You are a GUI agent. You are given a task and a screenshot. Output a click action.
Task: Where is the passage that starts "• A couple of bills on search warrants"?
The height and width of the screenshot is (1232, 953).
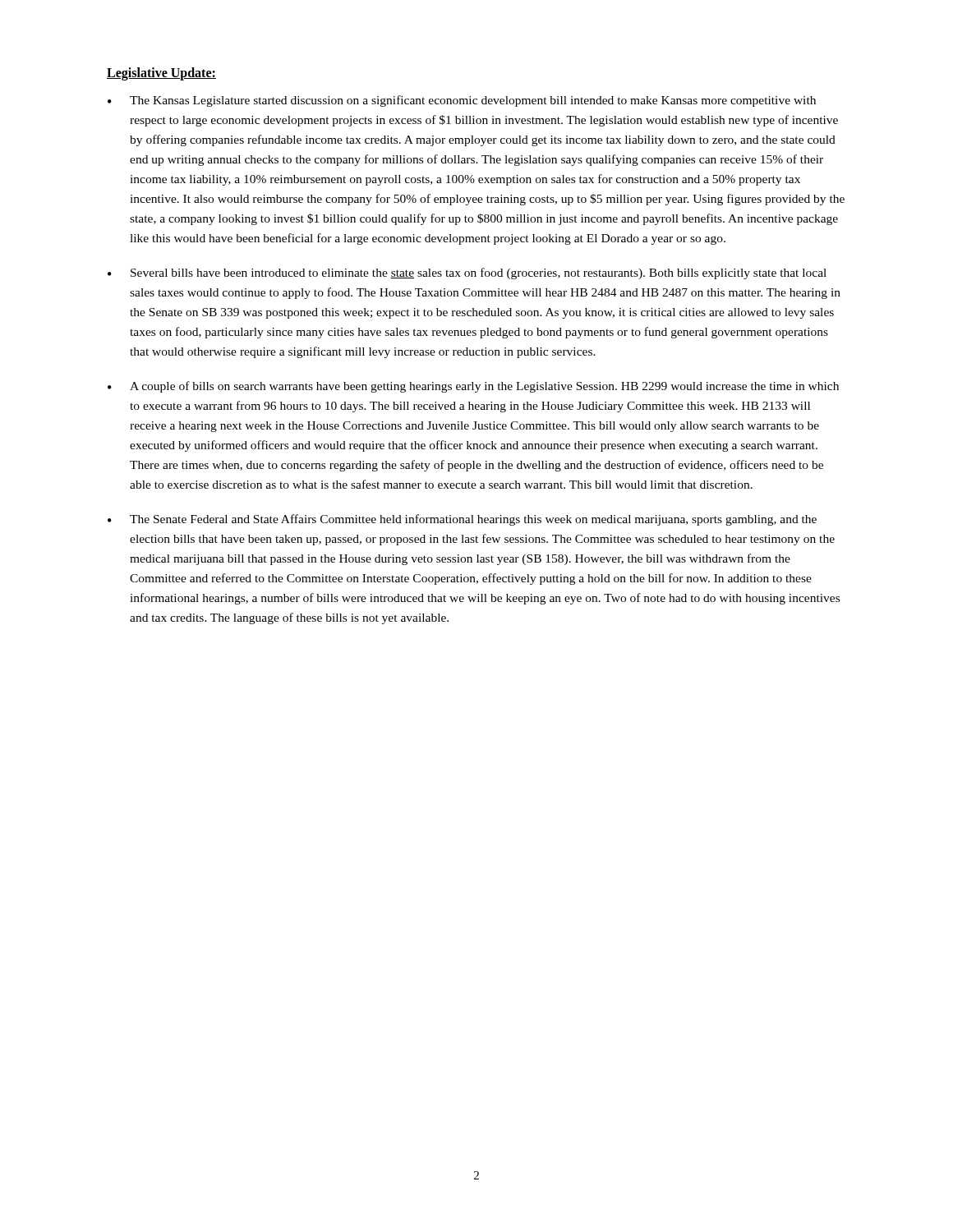476,436
